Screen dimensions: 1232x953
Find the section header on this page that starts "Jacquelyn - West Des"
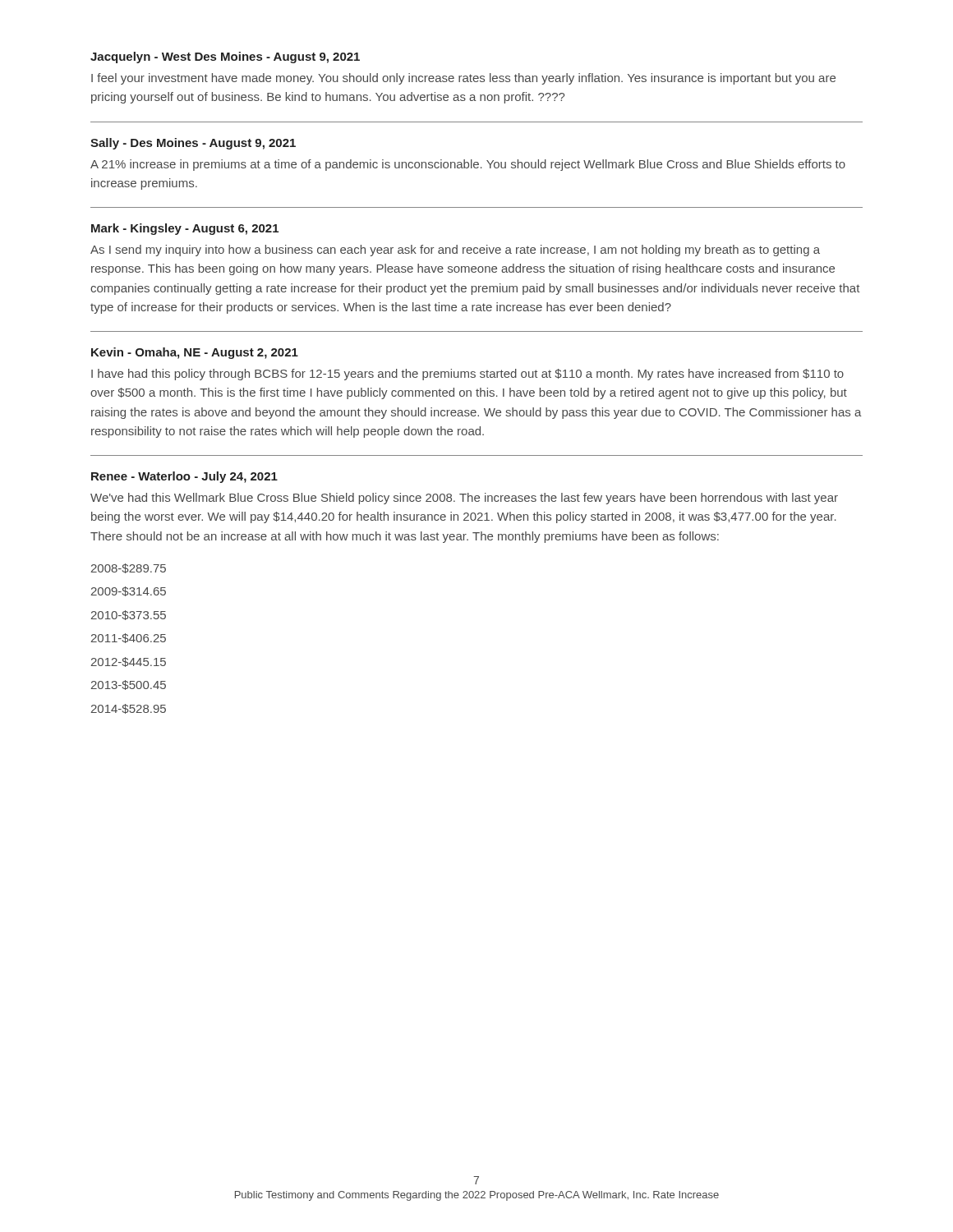point(225,56)
